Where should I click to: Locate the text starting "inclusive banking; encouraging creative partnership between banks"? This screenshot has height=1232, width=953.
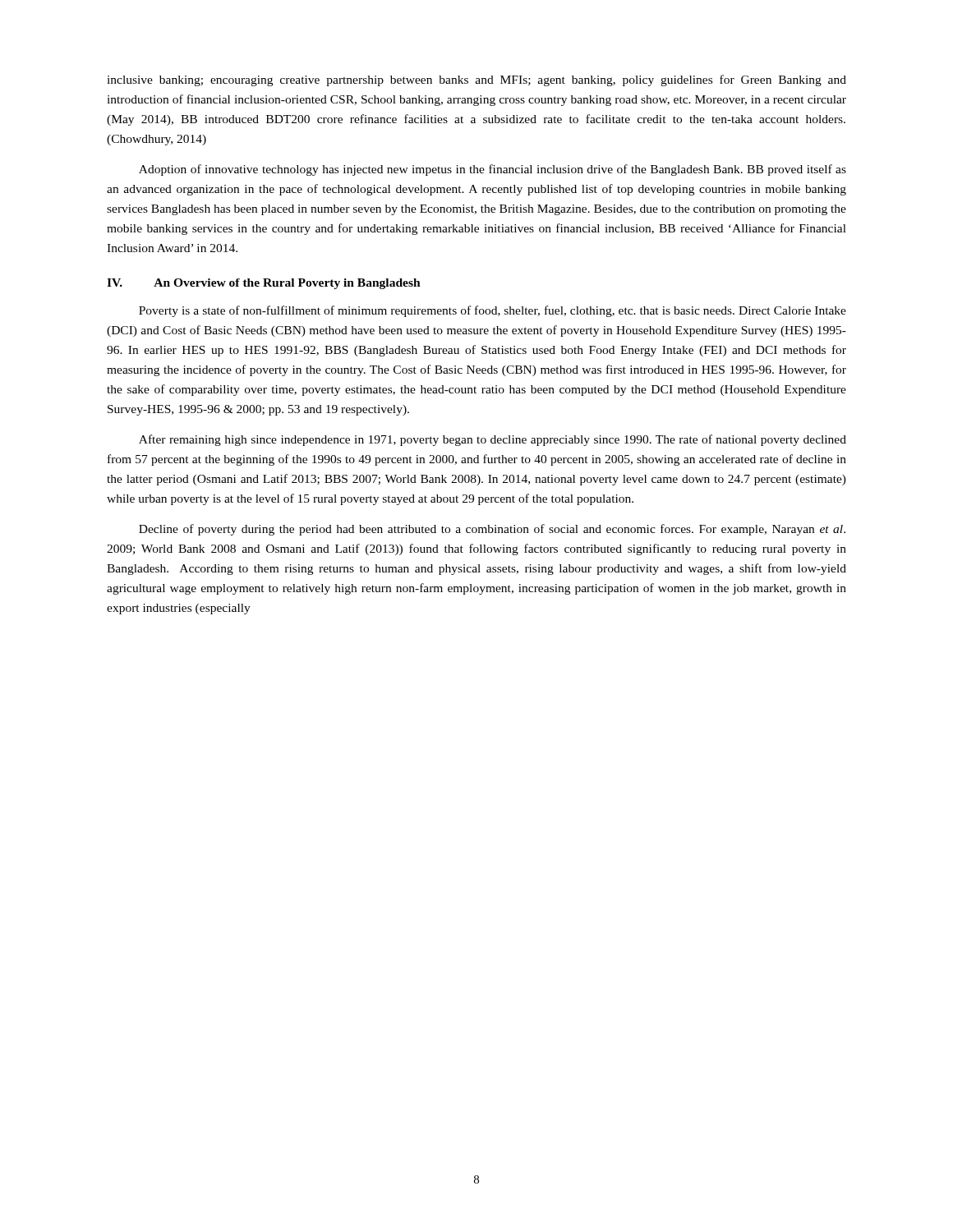point(476,109)
